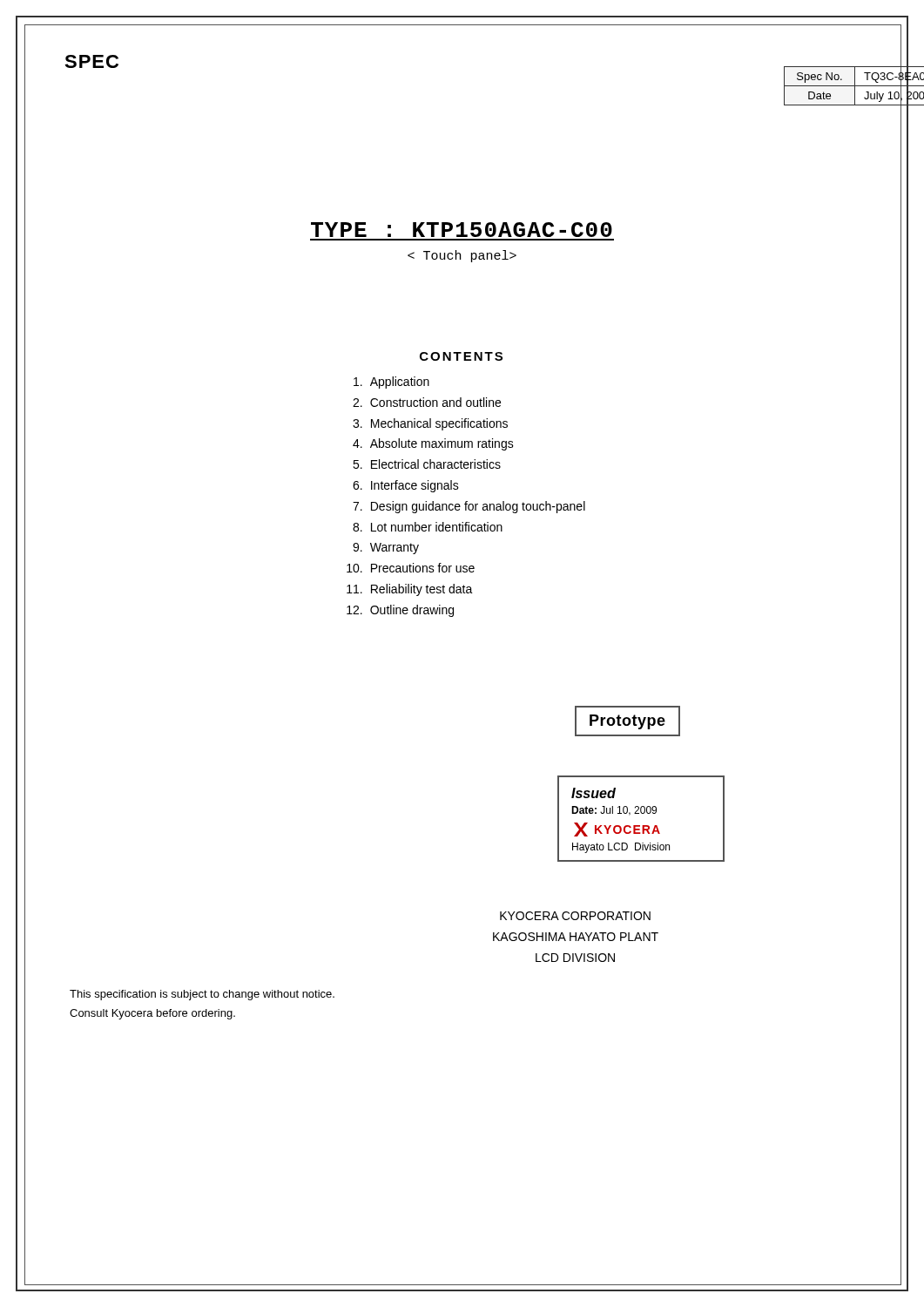Image resolution: width=924 pixels, height=1307 pixels.
Task: Locate the text "5.Electrical characteristics"
Action: (x=420, y=465)
